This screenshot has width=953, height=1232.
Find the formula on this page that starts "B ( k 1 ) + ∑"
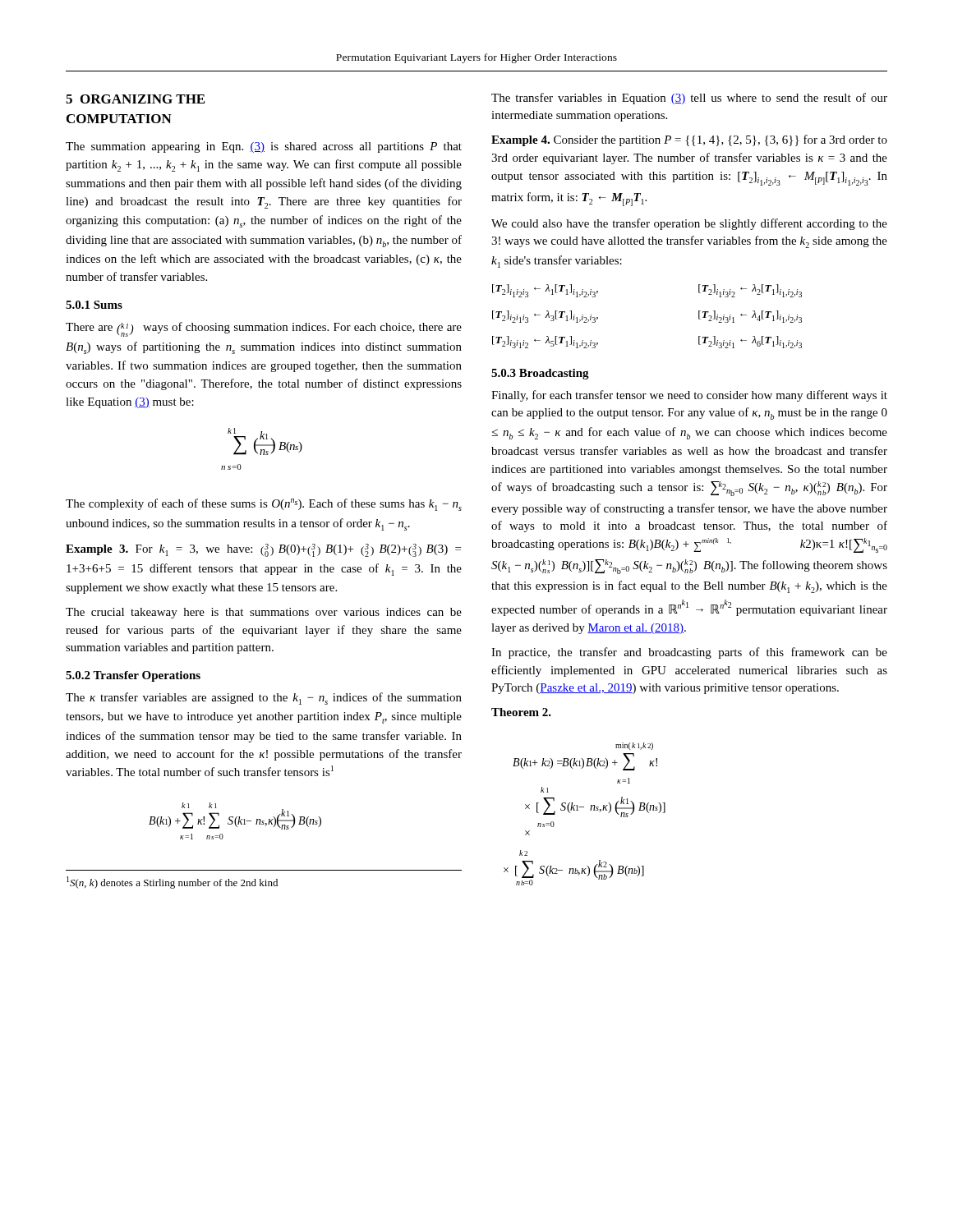coord(264,823)
